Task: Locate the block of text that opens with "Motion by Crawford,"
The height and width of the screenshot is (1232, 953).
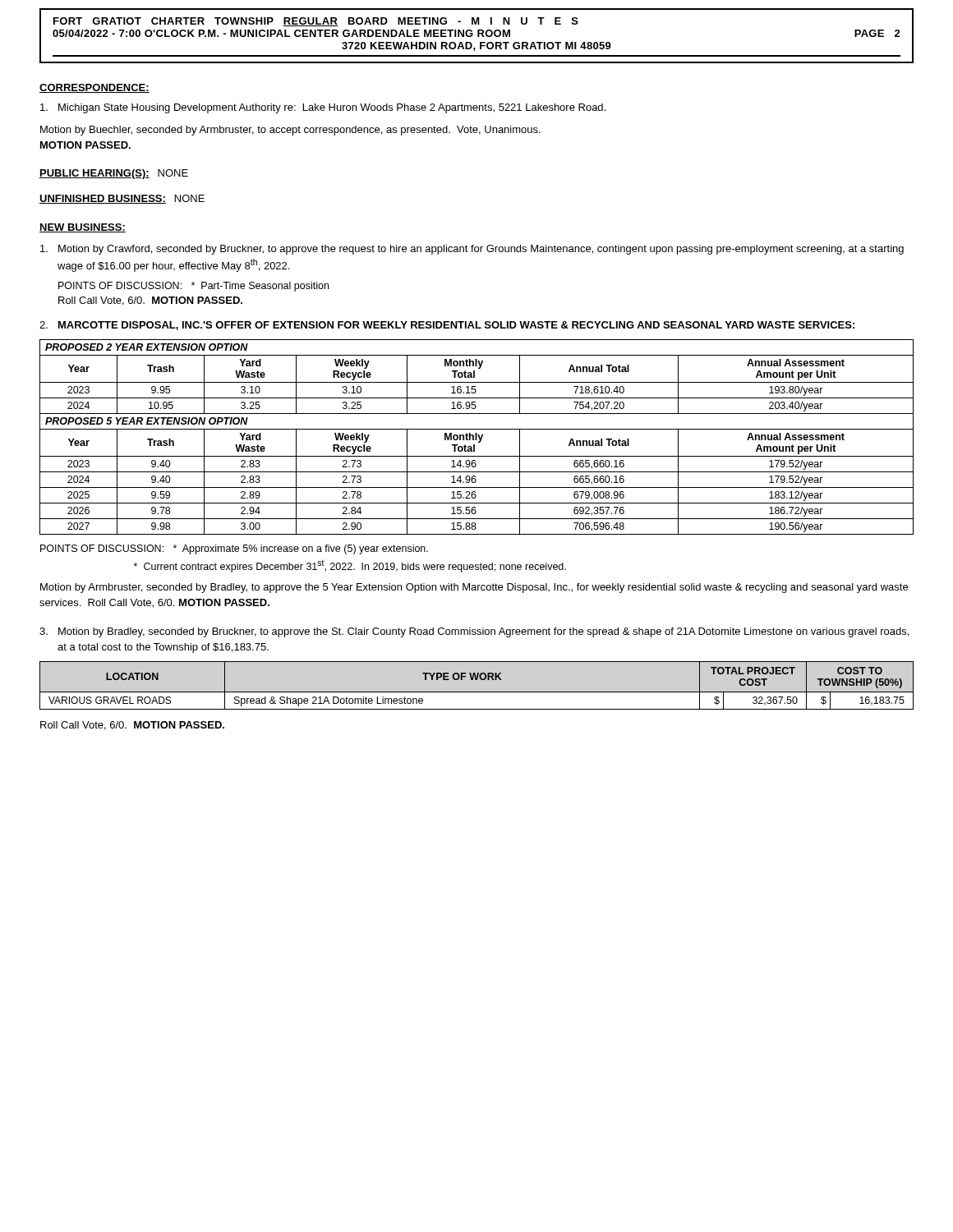Action: point(472,257)
